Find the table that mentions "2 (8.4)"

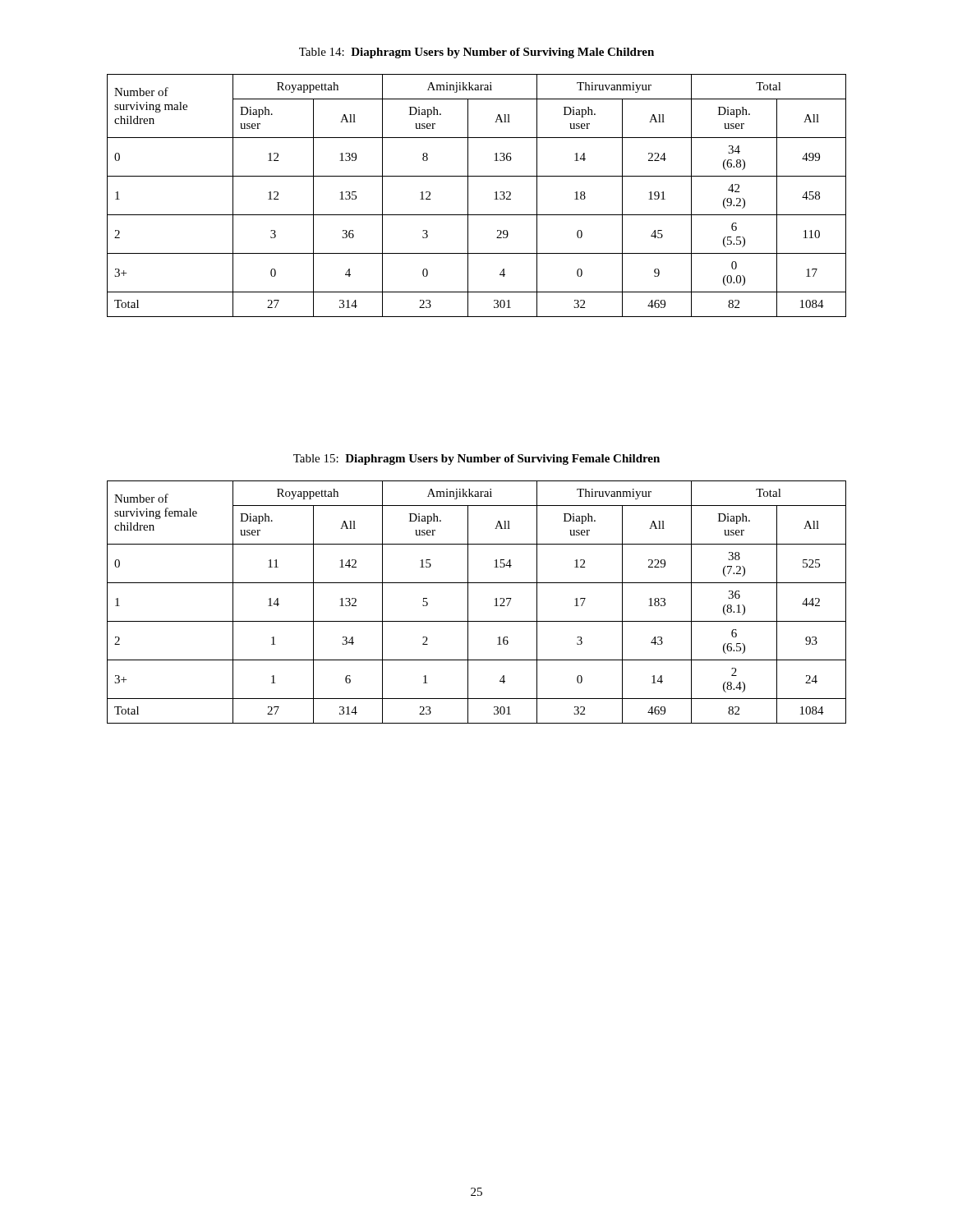476,602
